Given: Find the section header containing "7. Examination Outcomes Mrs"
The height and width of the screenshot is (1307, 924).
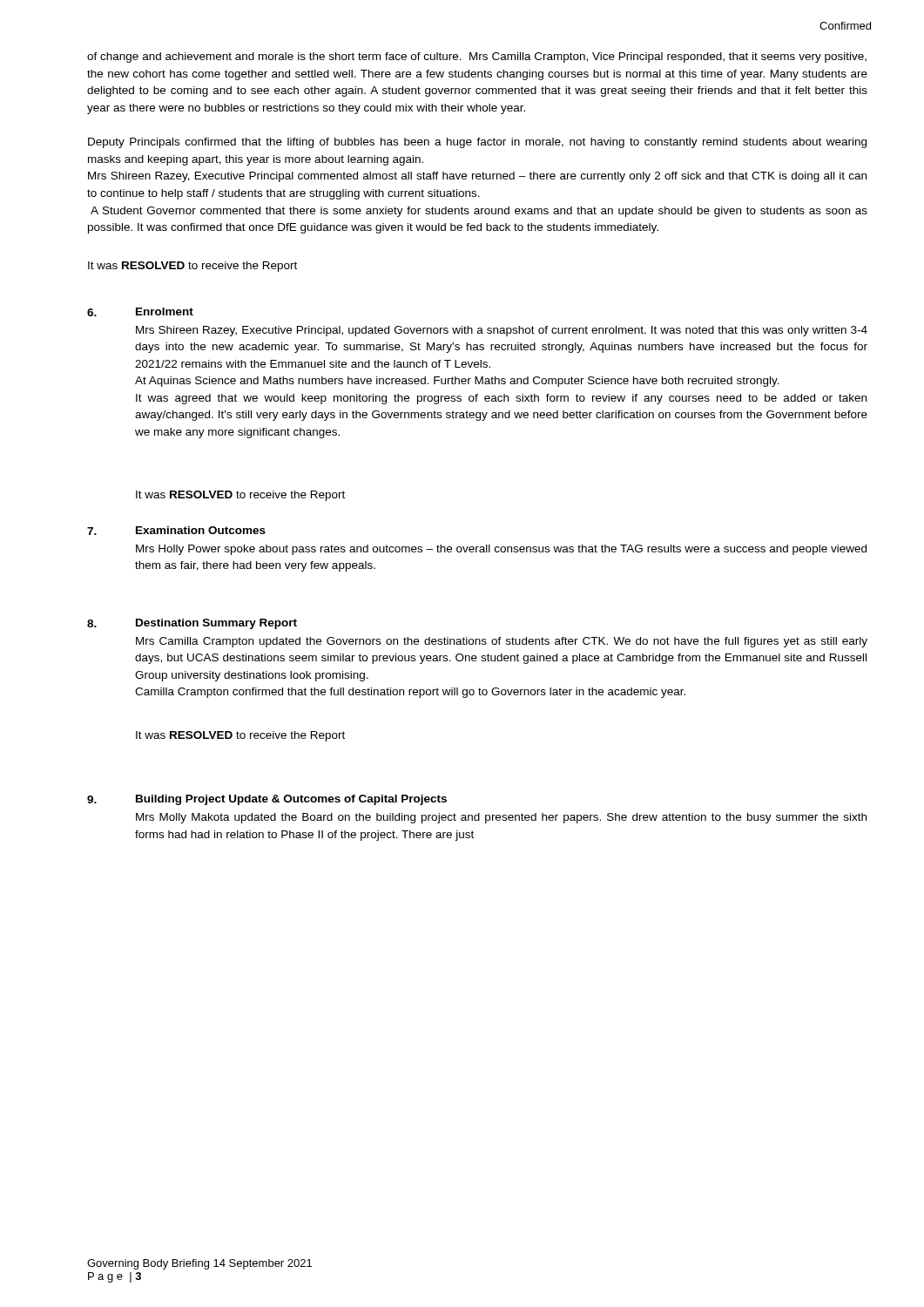Looking at the screenshot, I should (x=477, y=553).
